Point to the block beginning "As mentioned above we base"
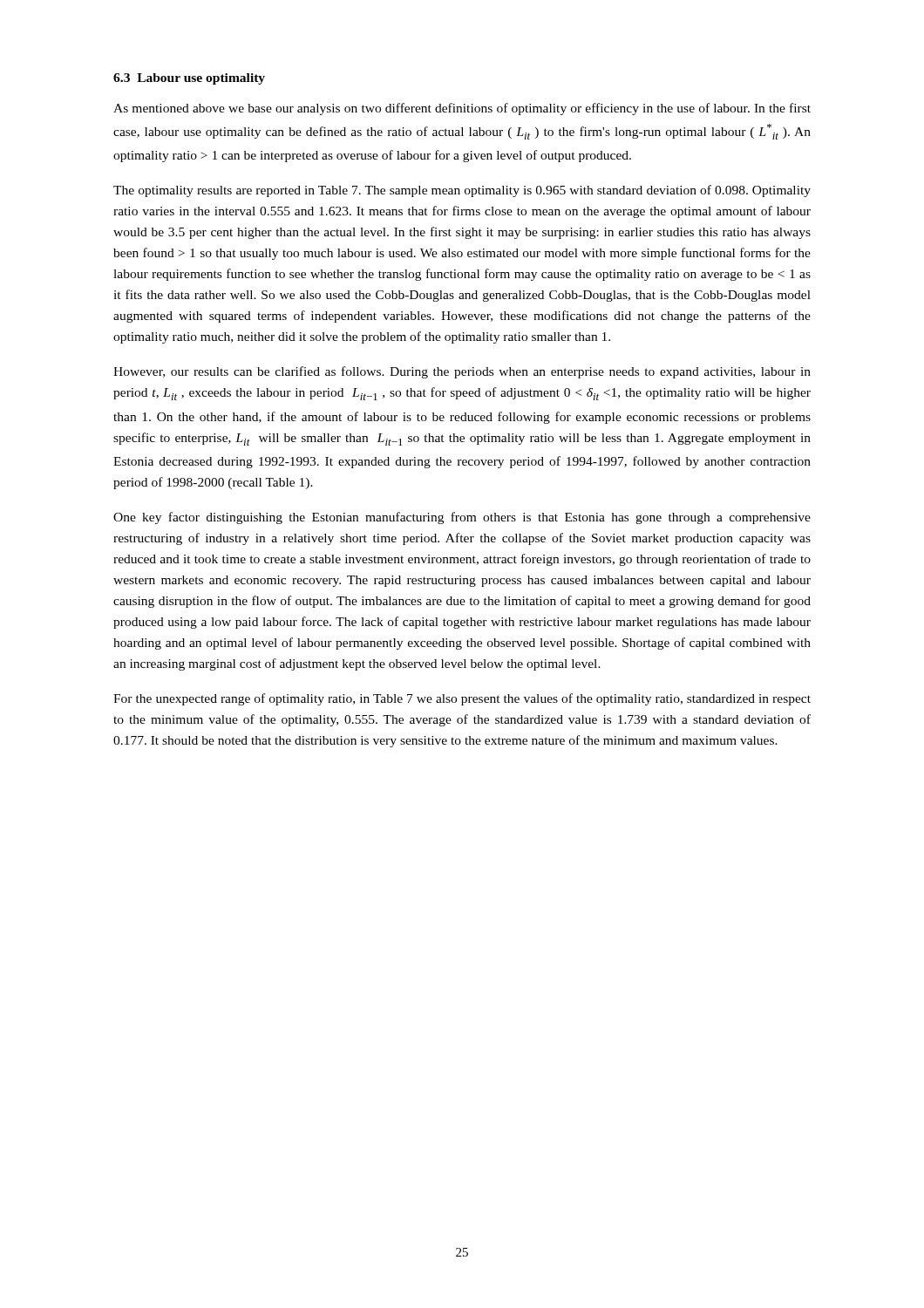This screenshot has width=924, height=1308. pyautogui.click(x=462, y=131)
